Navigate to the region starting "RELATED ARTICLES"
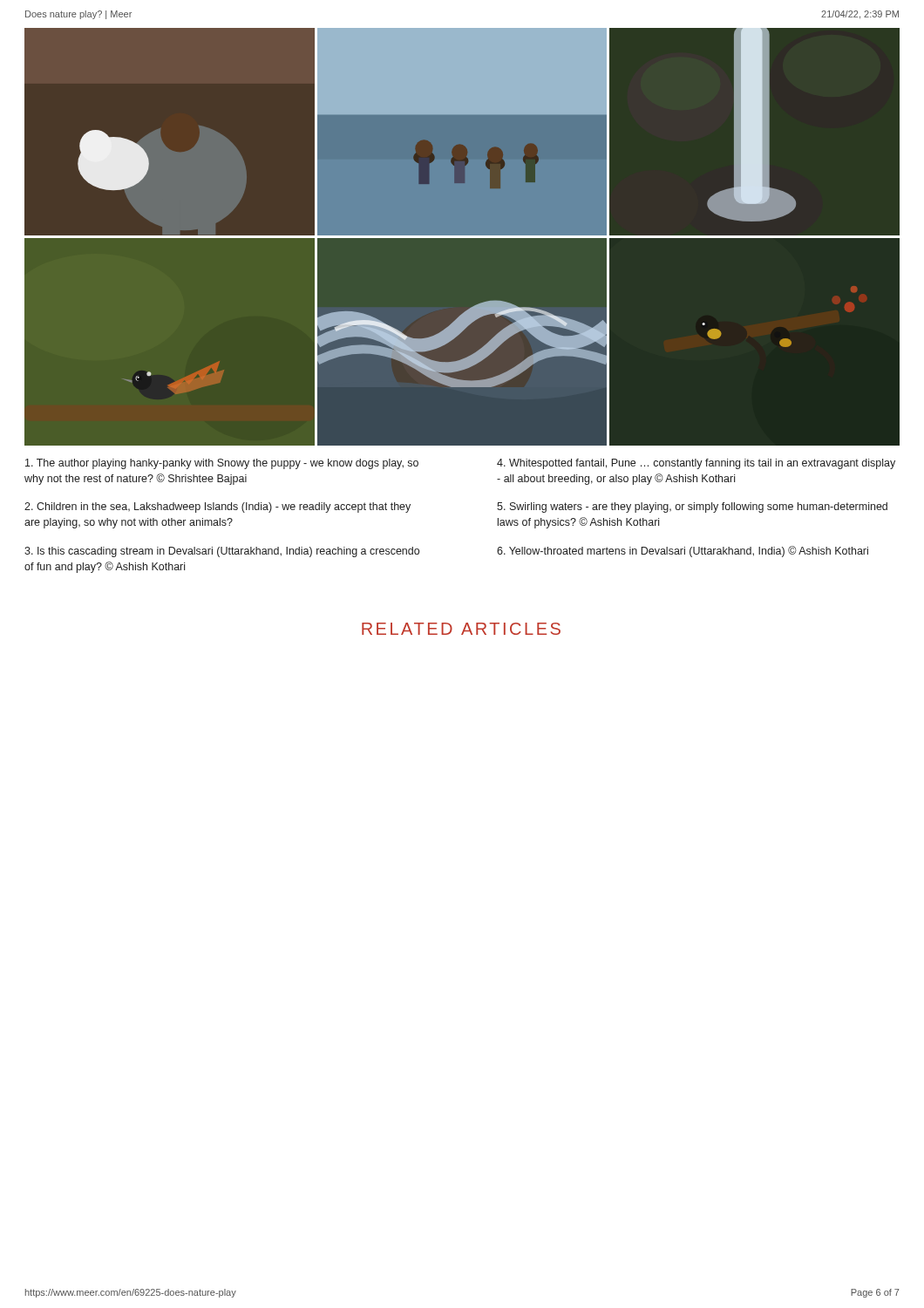This screenshot has height=1308, width=924. [x=462, y=629]
